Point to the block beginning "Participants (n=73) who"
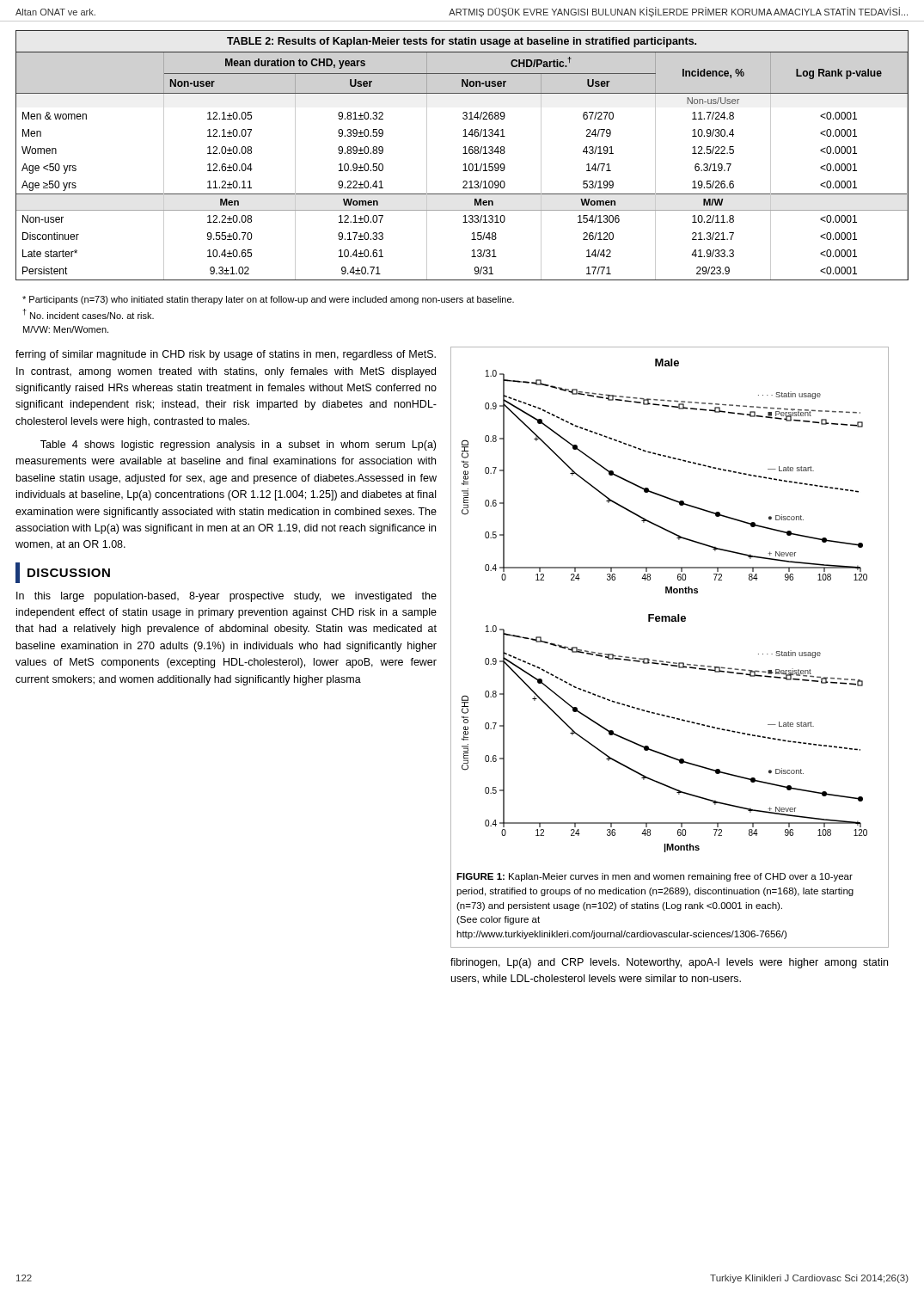This screenshot has width=924, height=1290. pyautogui.click(x=268, y=300)
